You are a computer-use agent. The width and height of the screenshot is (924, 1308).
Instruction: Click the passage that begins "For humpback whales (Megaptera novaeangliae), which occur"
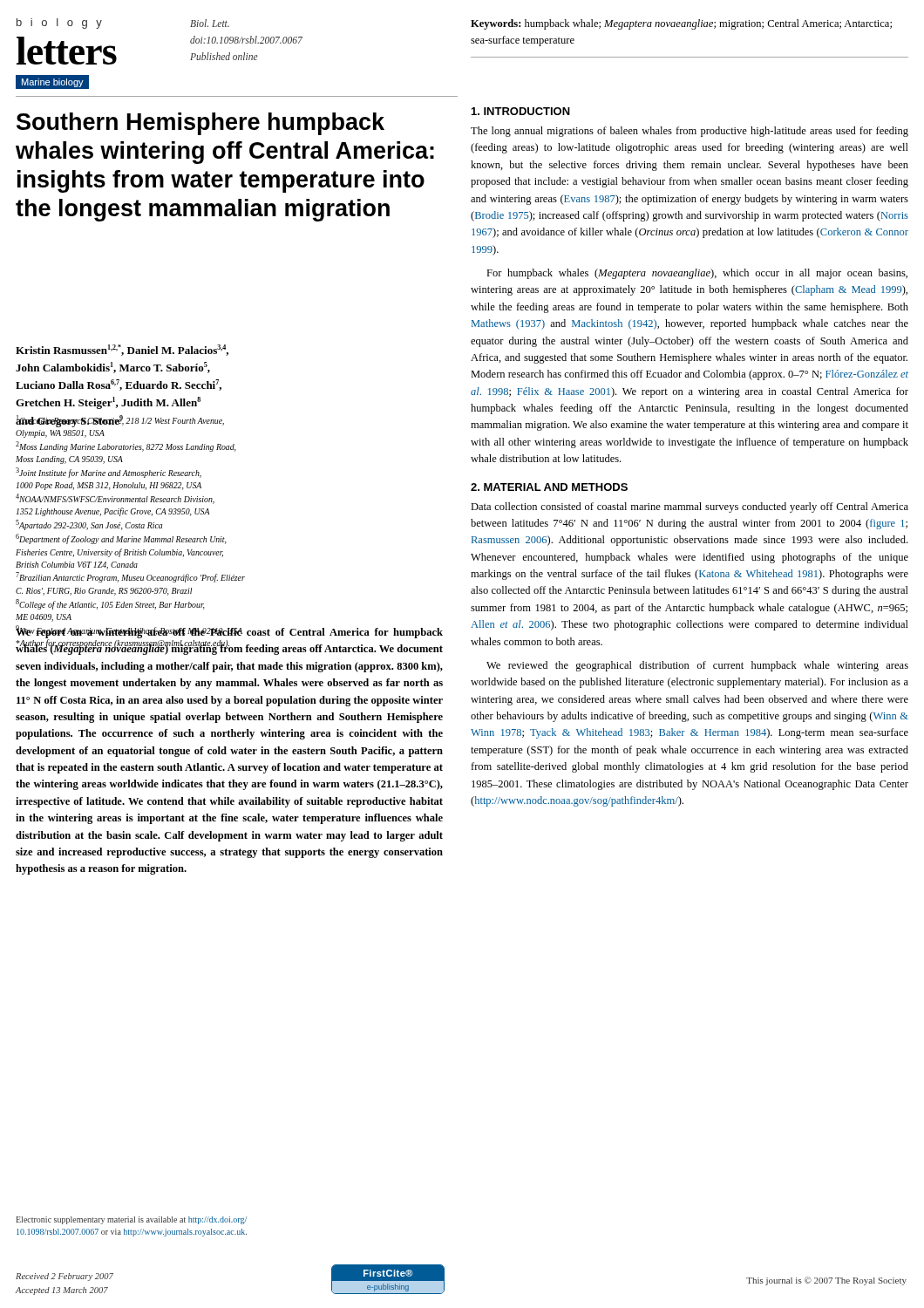coord(689,367)
